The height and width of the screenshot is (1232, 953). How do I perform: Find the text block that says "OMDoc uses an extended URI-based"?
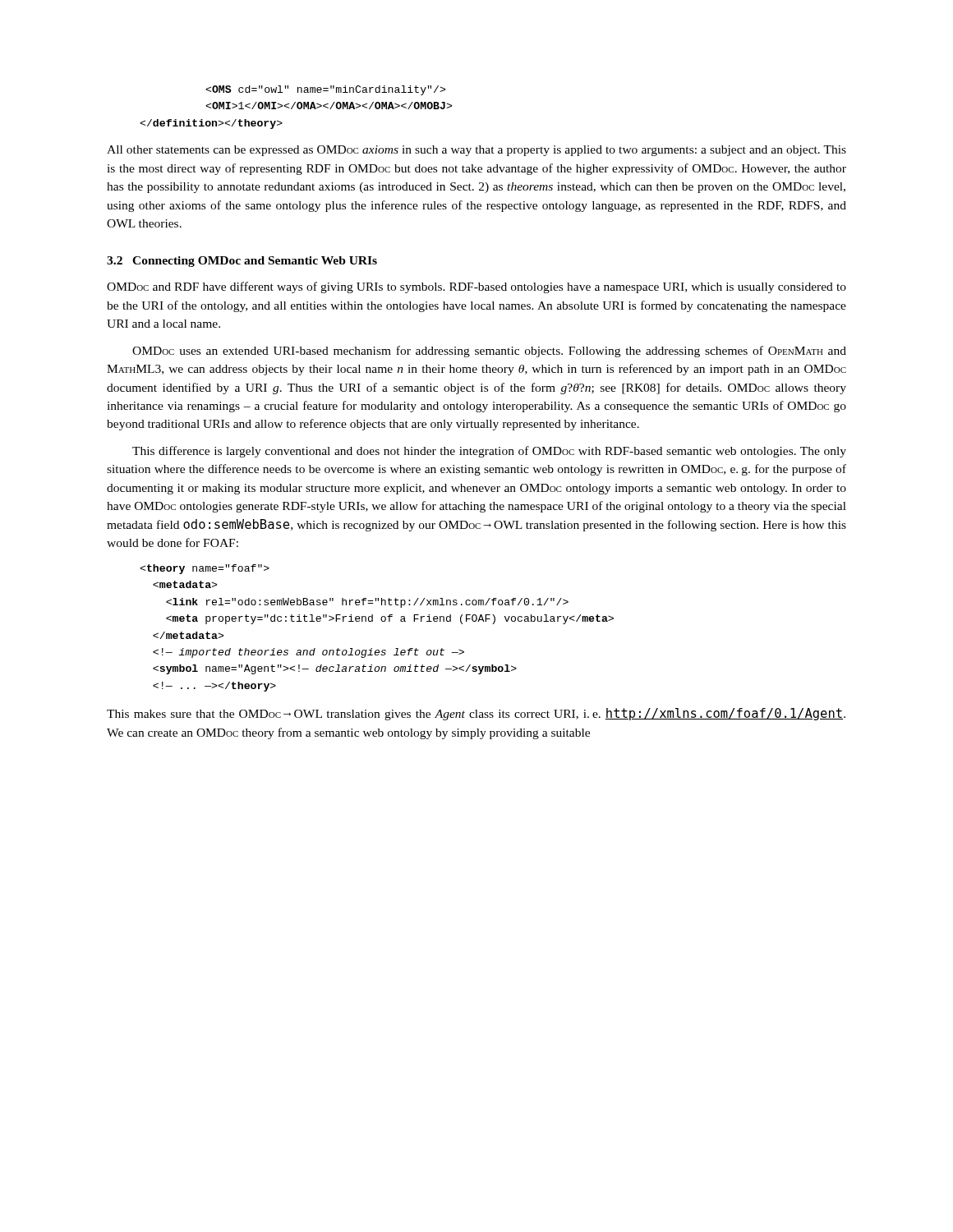tap(476, 387)
